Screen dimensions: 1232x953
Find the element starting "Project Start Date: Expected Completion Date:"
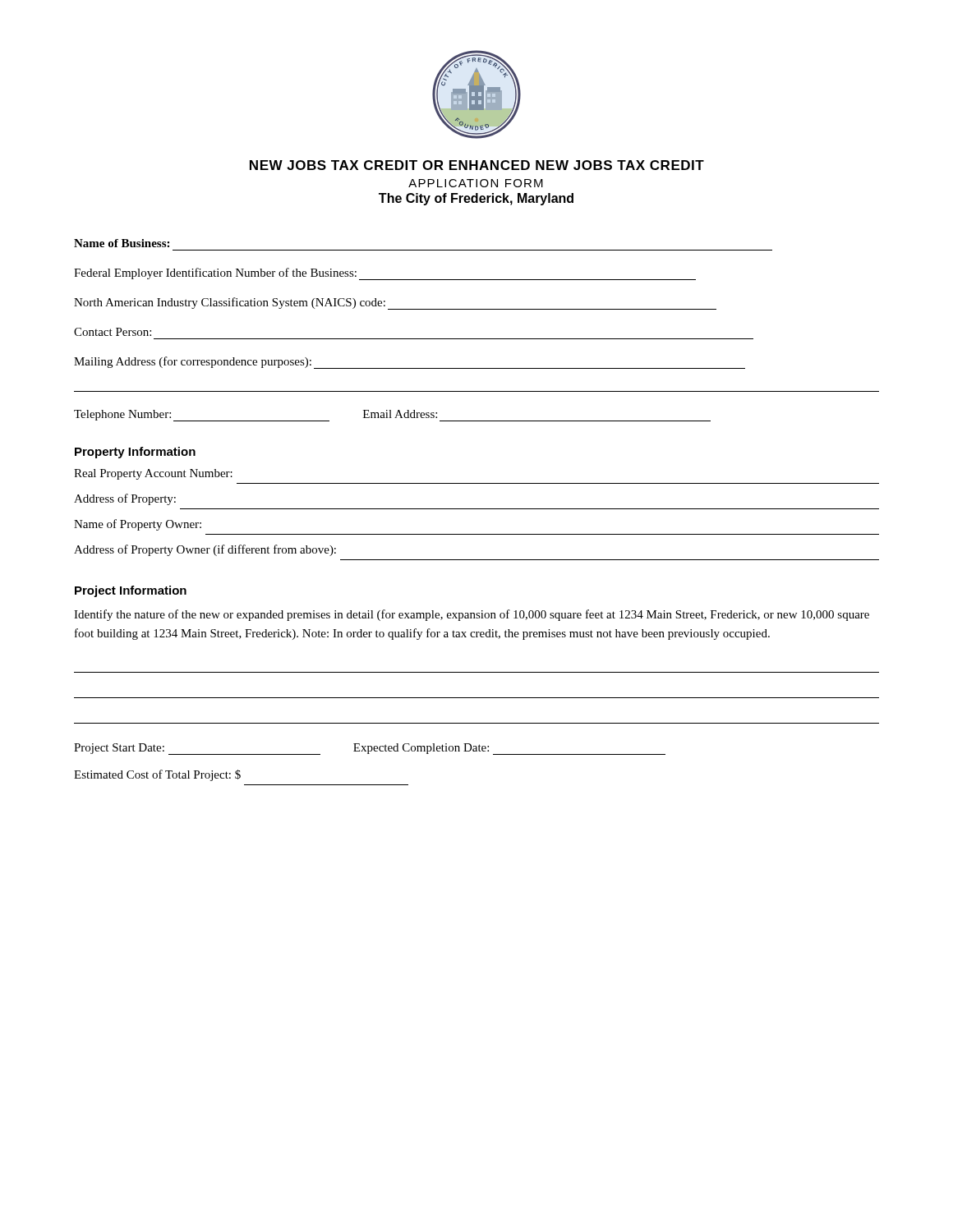(370, 747)
